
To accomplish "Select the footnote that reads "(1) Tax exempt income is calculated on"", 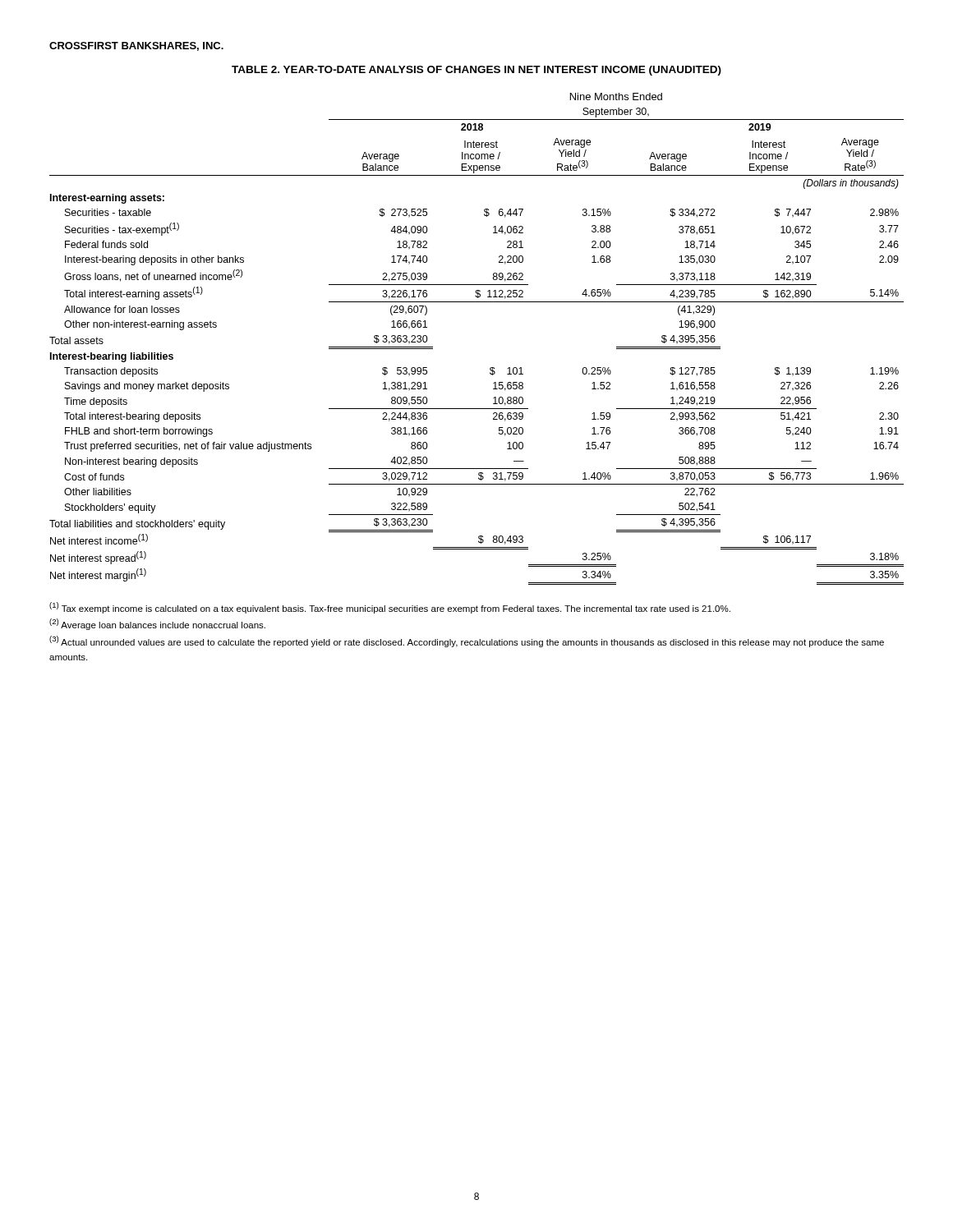I will [390, 607].
